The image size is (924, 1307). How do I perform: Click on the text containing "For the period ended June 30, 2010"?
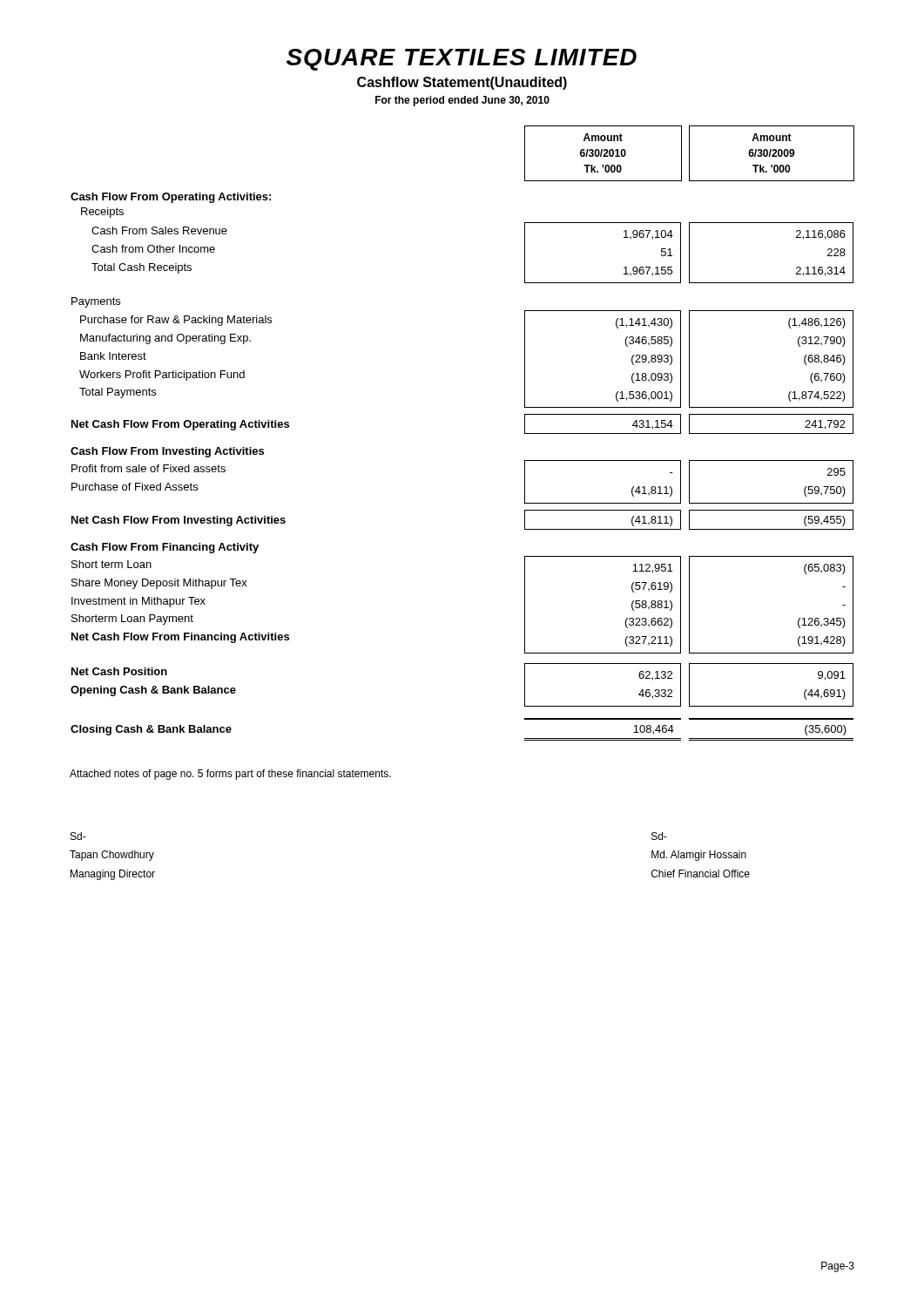(x=462, y=100)
